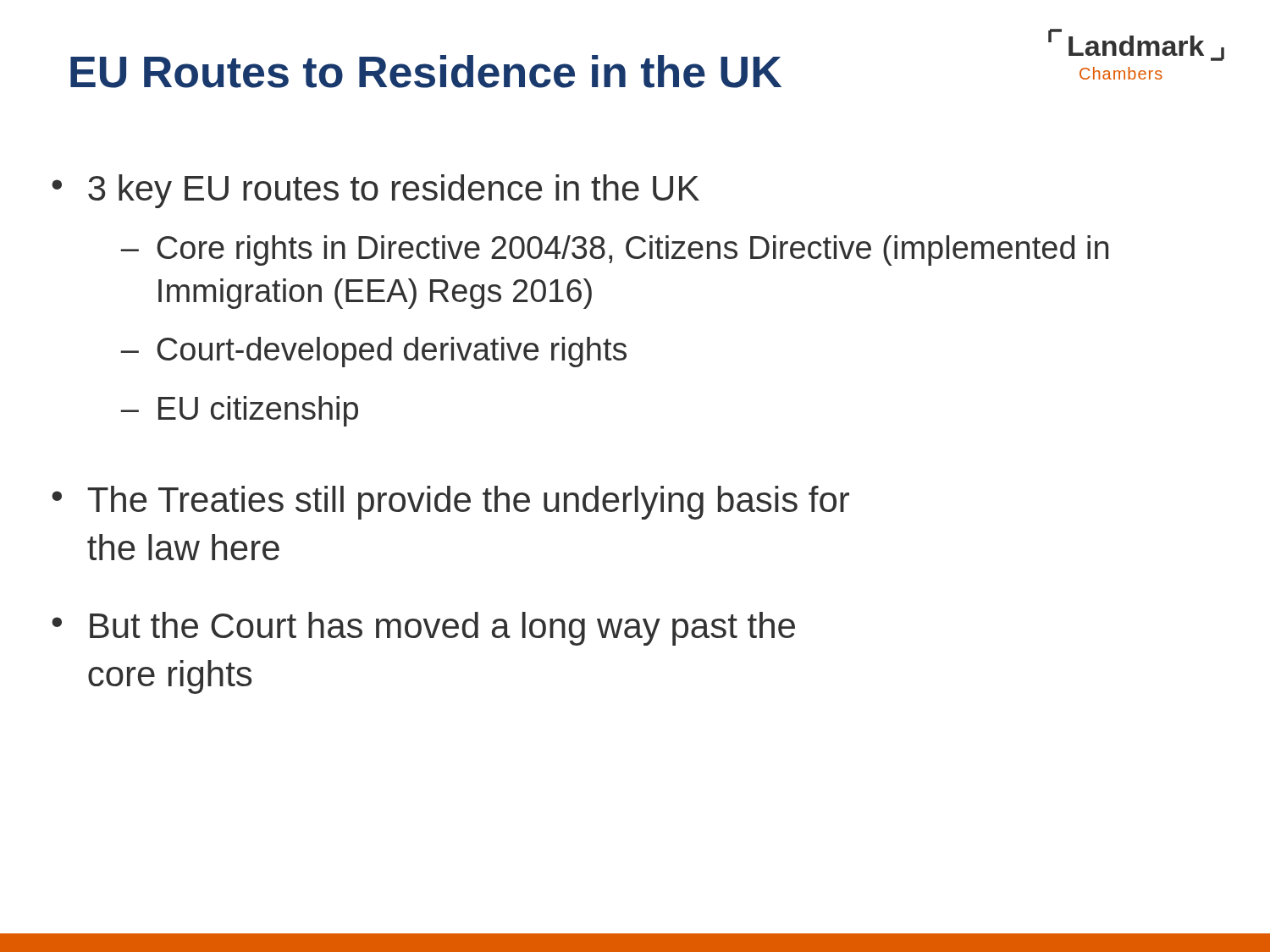Point to the block beginning "• But the Court has"
Viewport: 1270px width, 952px height.
coord(424,651)
